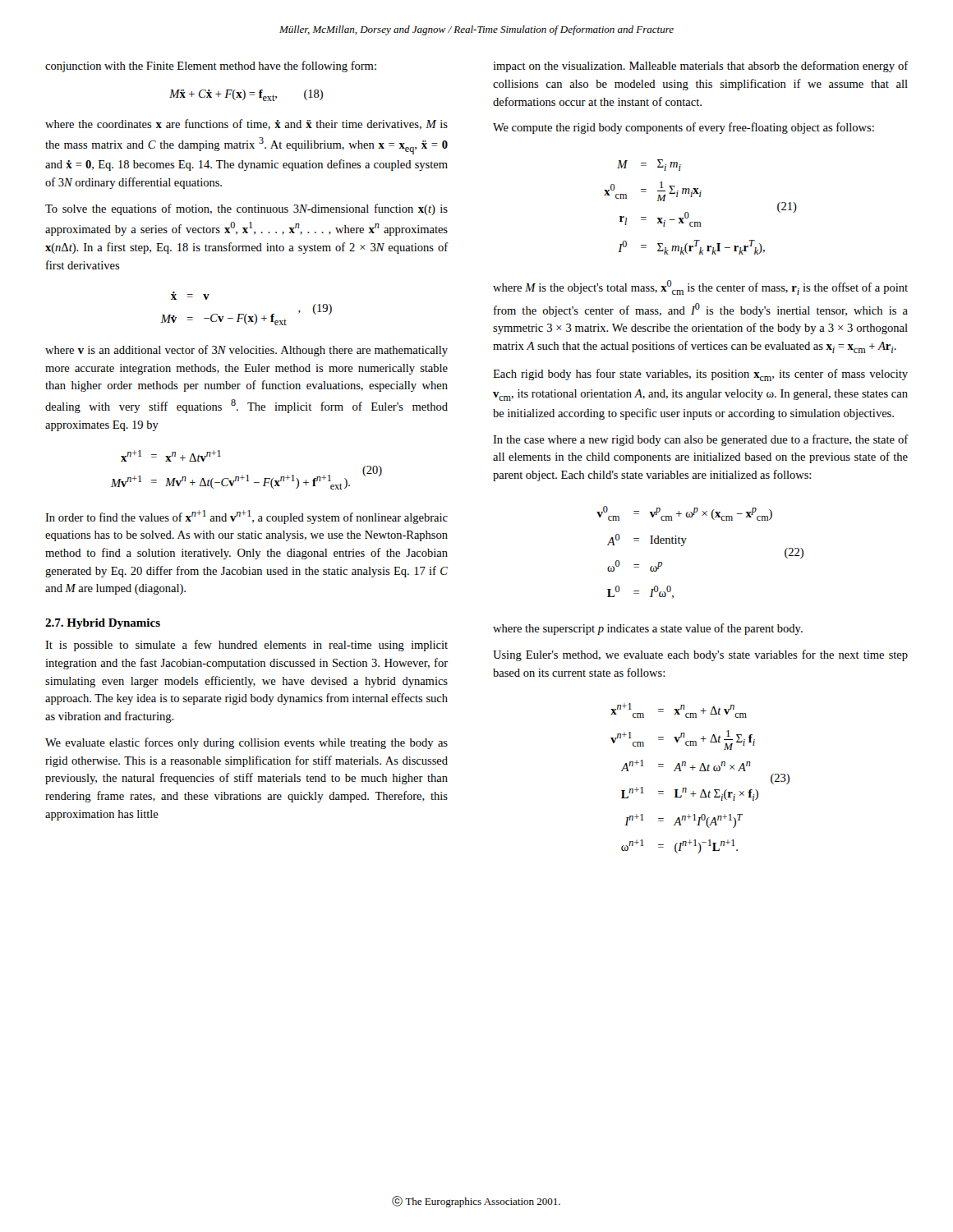Select the text block containing "where the superscript"
The height and width of the screenshot is (1232, 953).
[700, 629]
